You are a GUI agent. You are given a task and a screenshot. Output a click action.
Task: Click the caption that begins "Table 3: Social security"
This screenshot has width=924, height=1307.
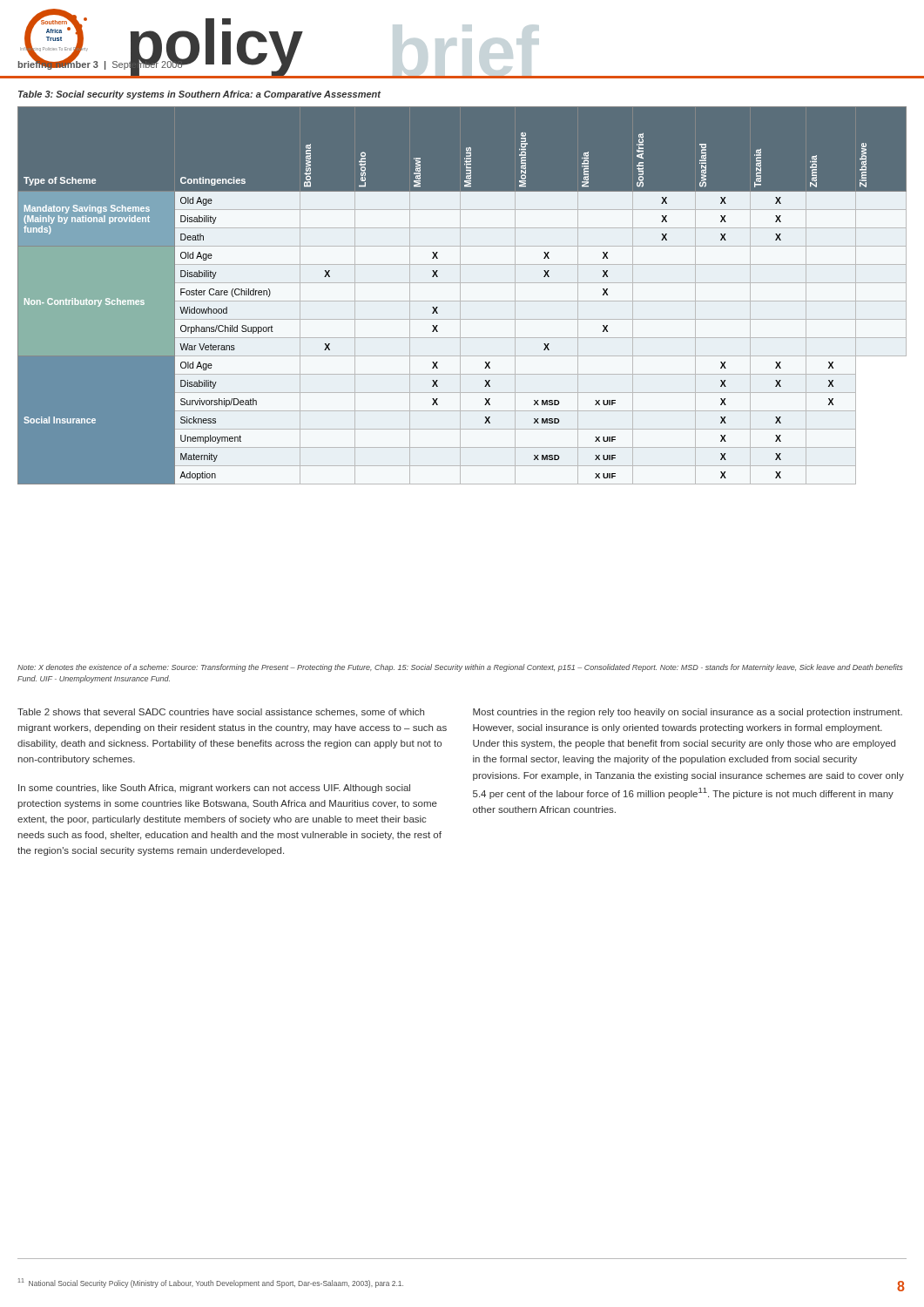pos(199,94)
